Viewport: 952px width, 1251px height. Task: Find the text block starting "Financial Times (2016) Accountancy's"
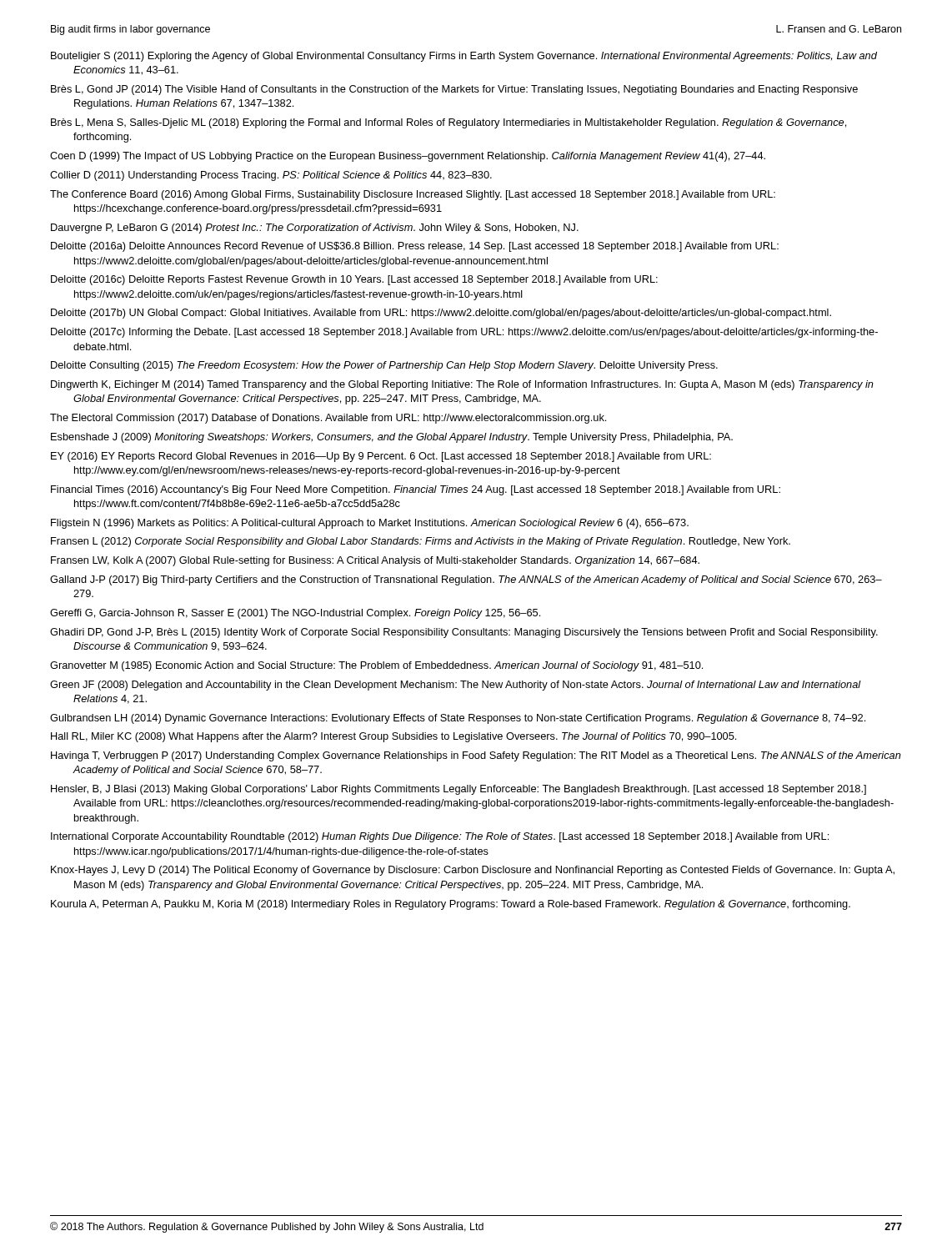coord(416,496)
